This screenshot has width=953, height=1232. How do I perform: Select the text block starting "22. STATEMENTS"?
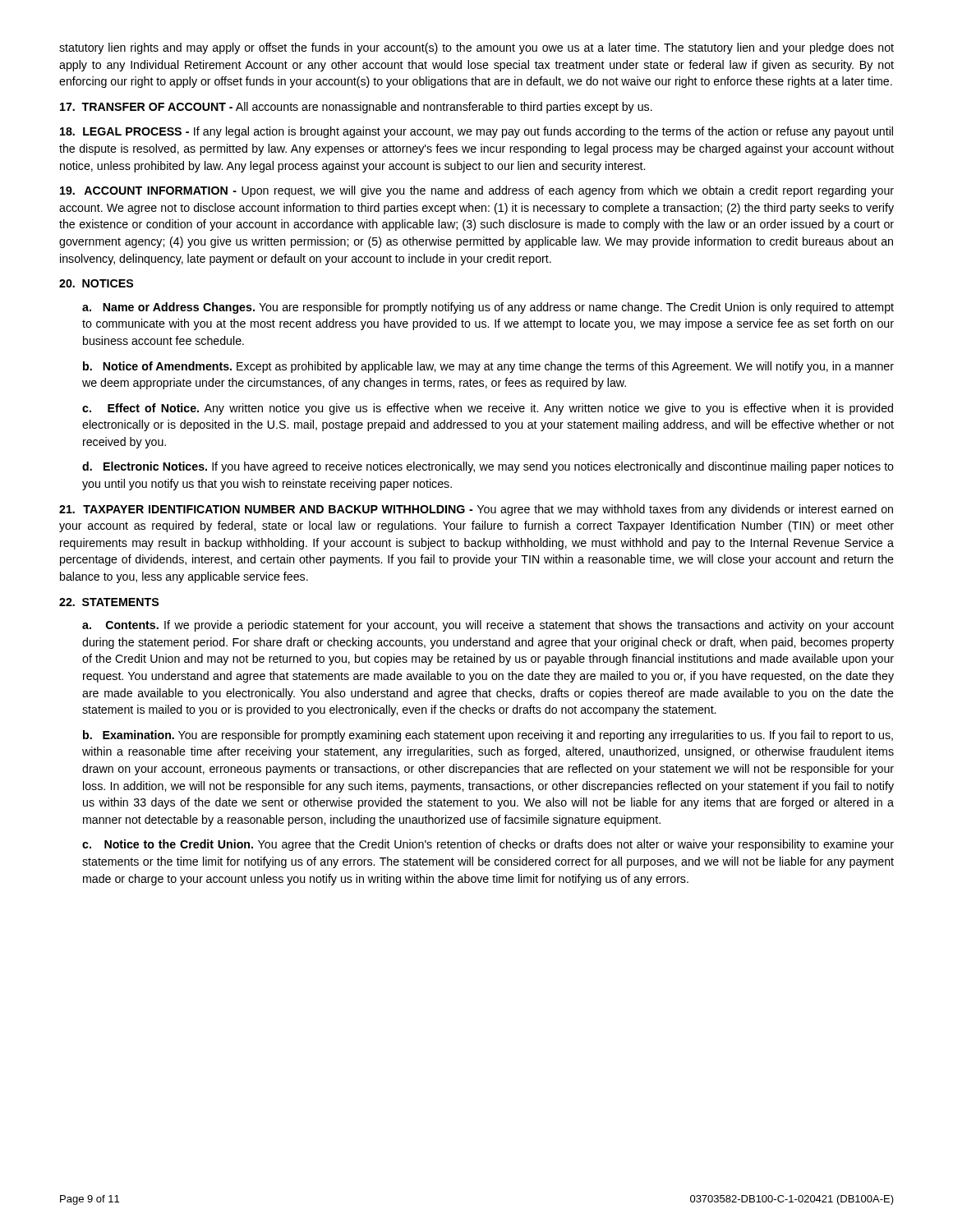(109, 602)
